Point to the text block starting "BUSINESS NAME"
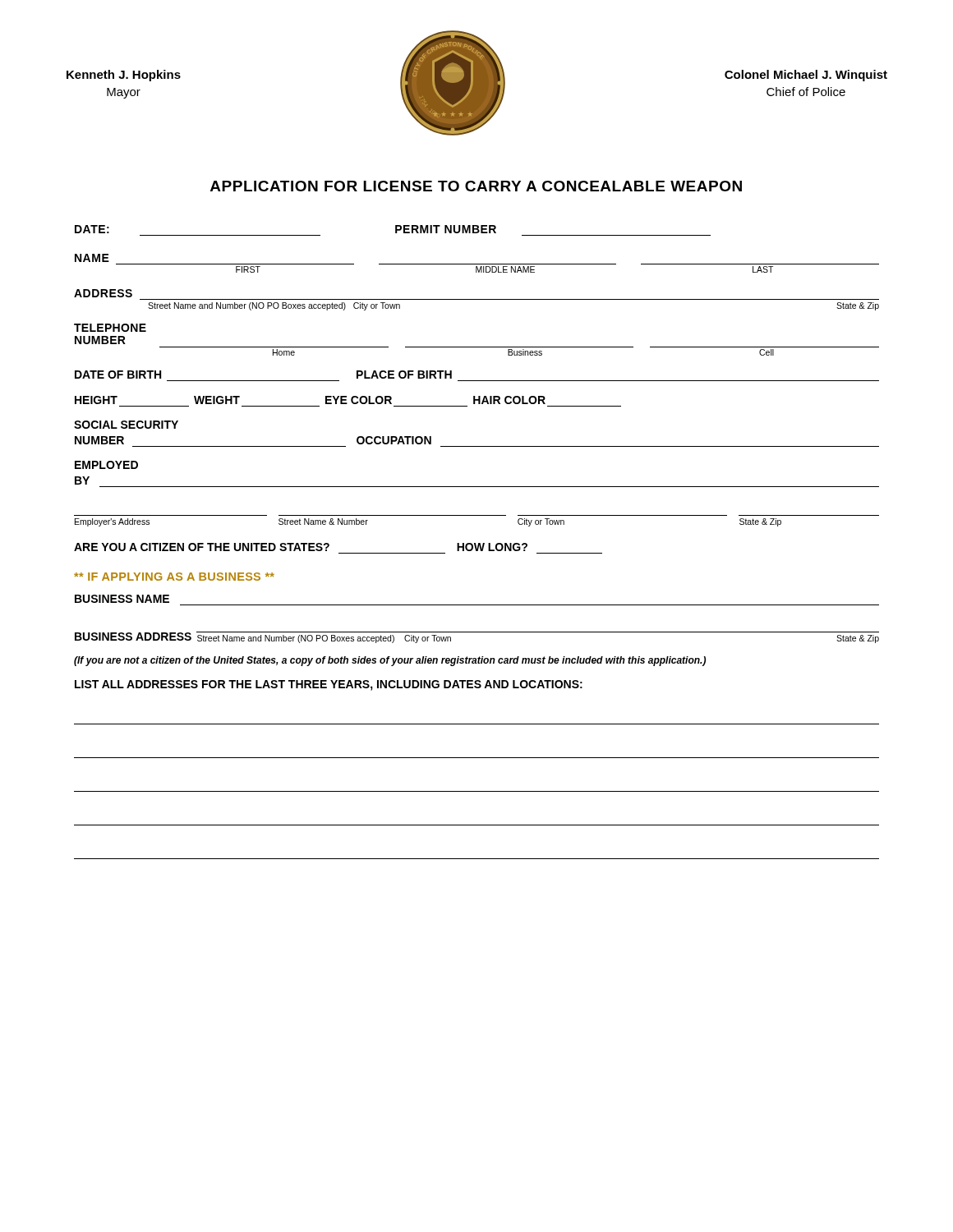 (x=476, y=598)
